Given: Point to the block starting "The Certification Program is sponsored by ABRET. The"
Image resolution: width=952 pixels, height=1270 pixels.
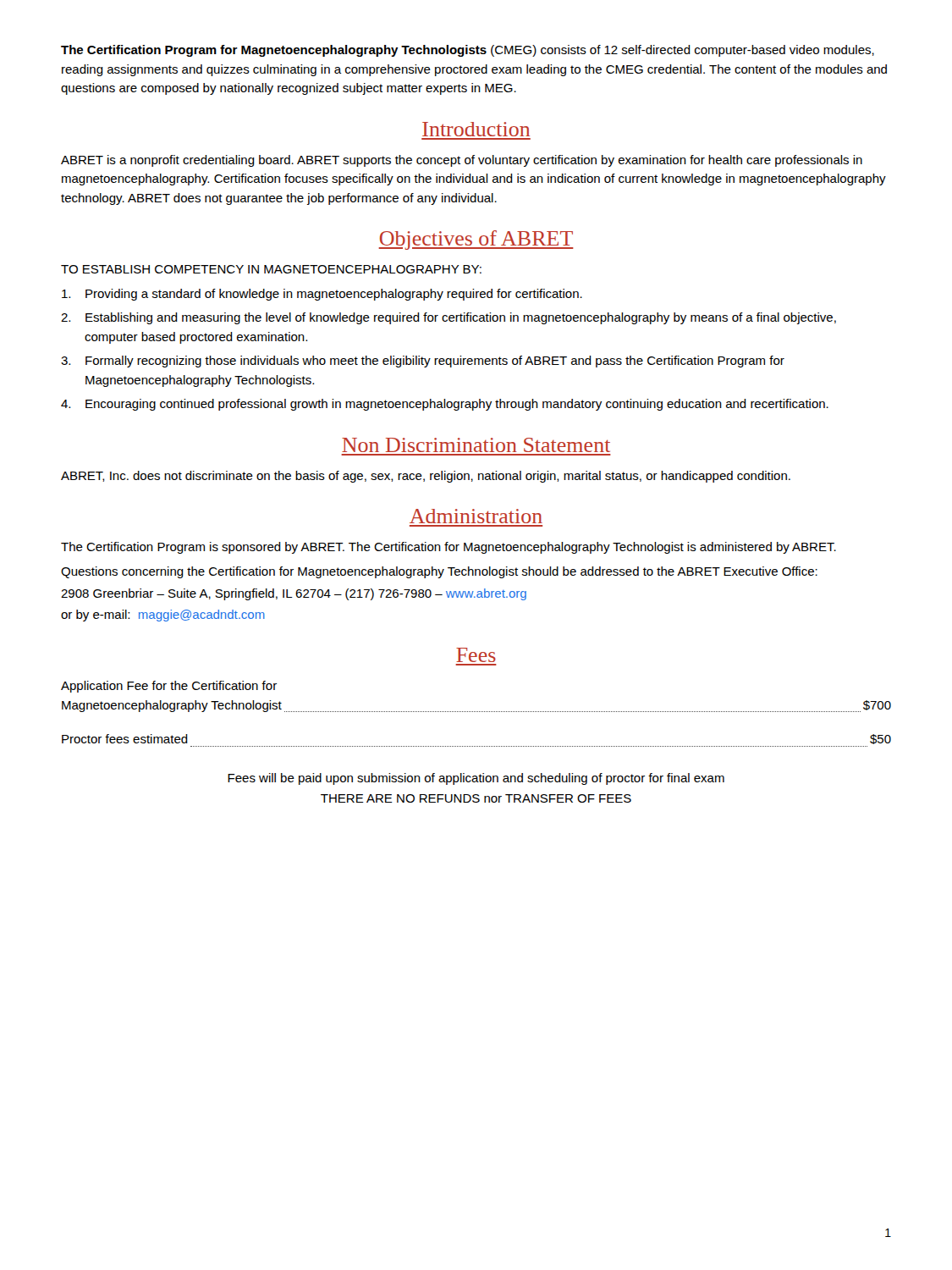Looking at the screenshot, I should [449, 547].
